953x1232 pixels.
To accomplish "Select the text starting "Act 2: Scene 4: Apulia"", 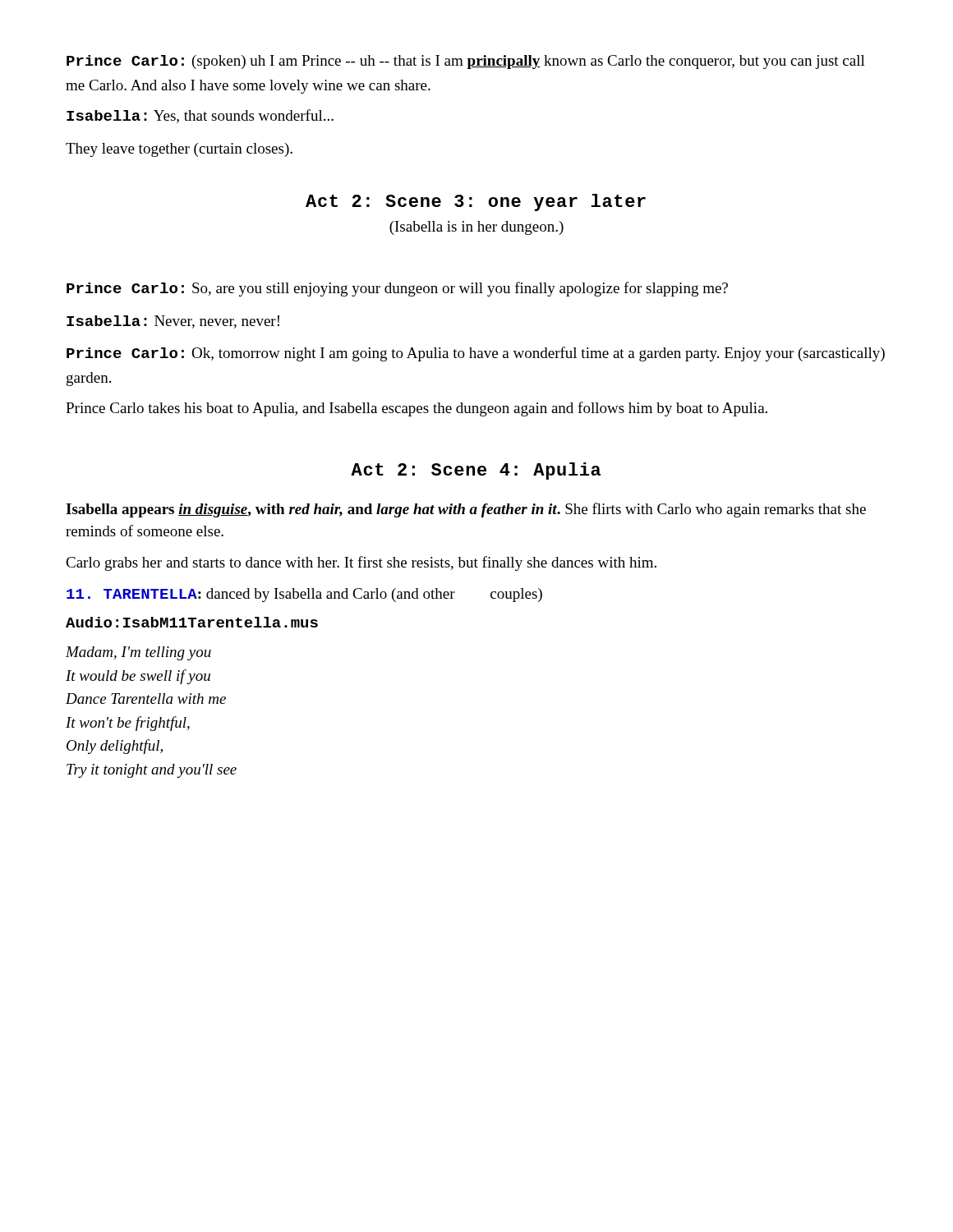I will [476, 471].
